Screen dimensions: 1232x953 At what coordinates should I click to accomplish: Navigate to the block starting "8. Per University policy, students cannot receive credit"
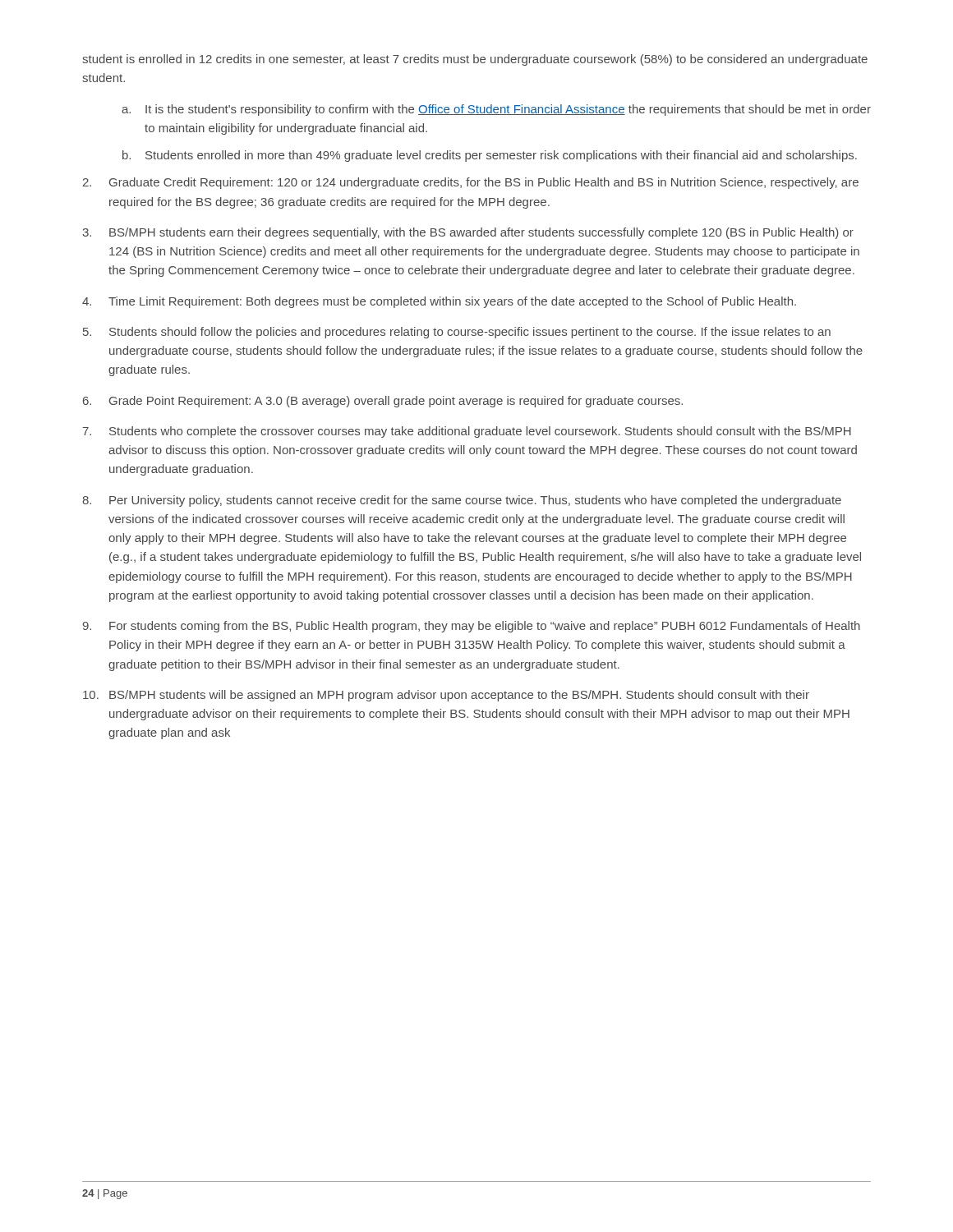476,547
